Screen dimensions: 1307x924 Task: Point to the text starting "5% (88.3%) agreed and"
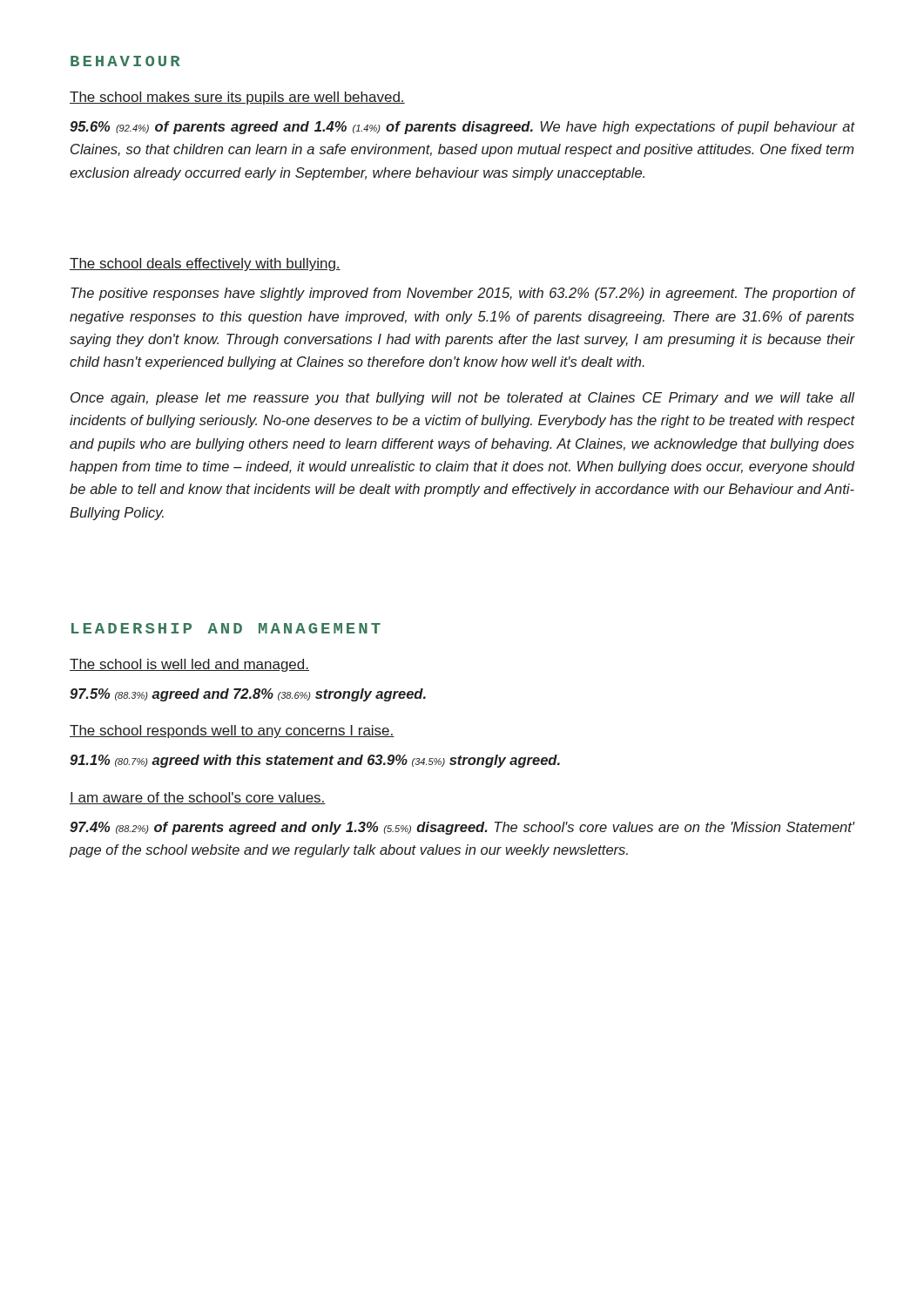(x=248, y=694)
